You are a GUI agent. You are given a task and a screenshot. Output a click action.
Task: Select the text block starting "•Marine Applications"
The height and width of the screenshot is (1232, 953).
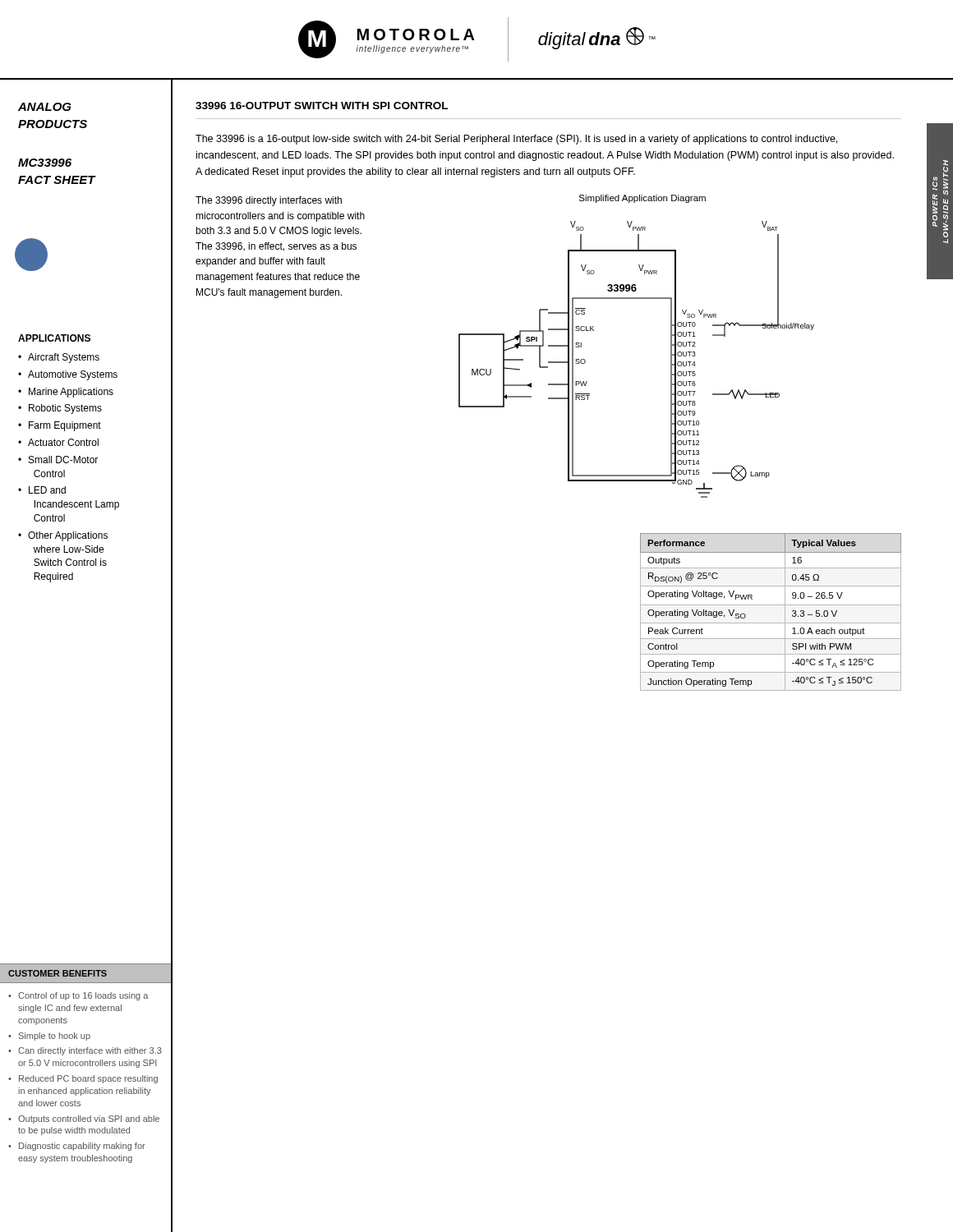66,392
